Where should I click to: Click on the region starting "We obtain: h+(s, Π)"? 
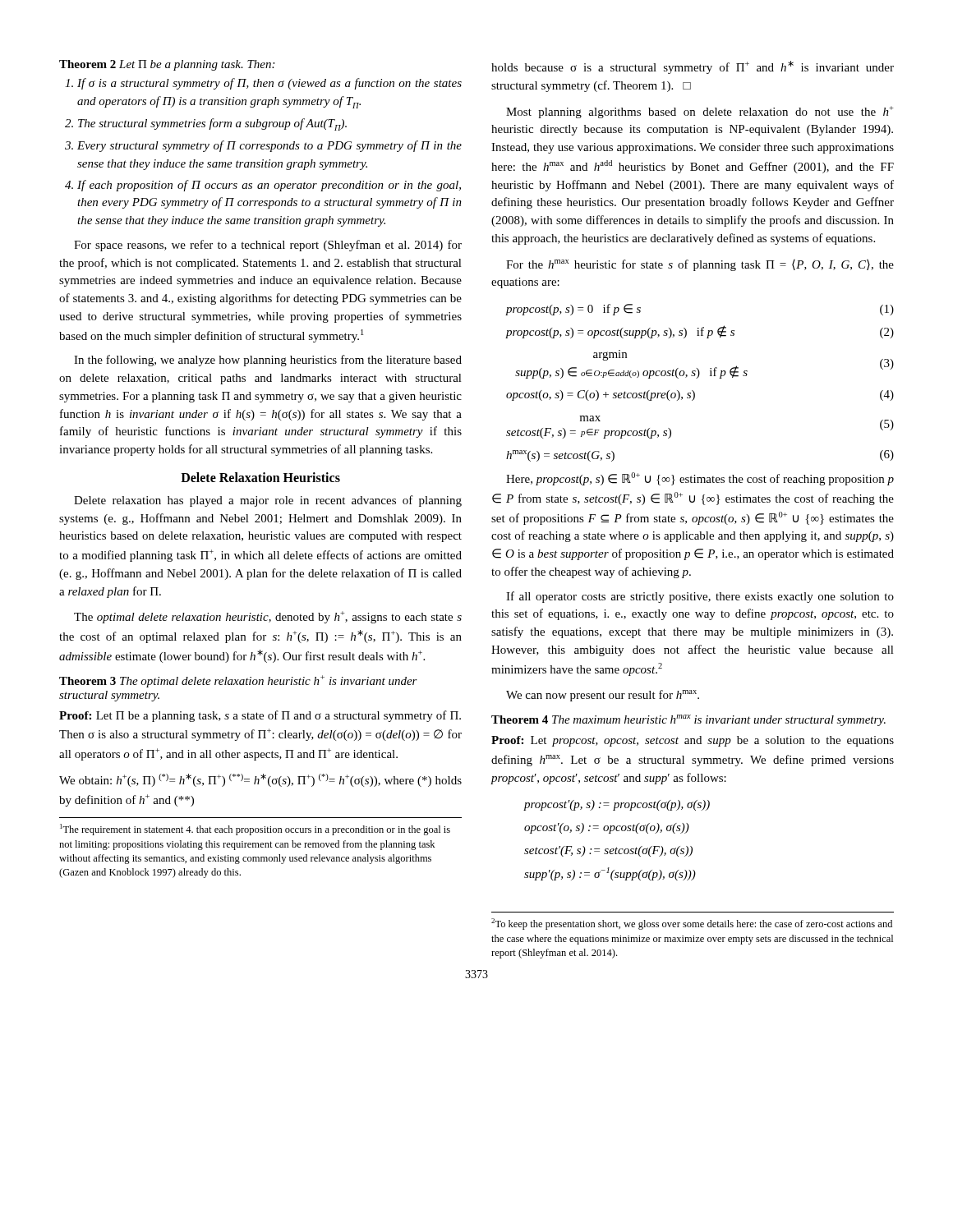pos(260,789)
